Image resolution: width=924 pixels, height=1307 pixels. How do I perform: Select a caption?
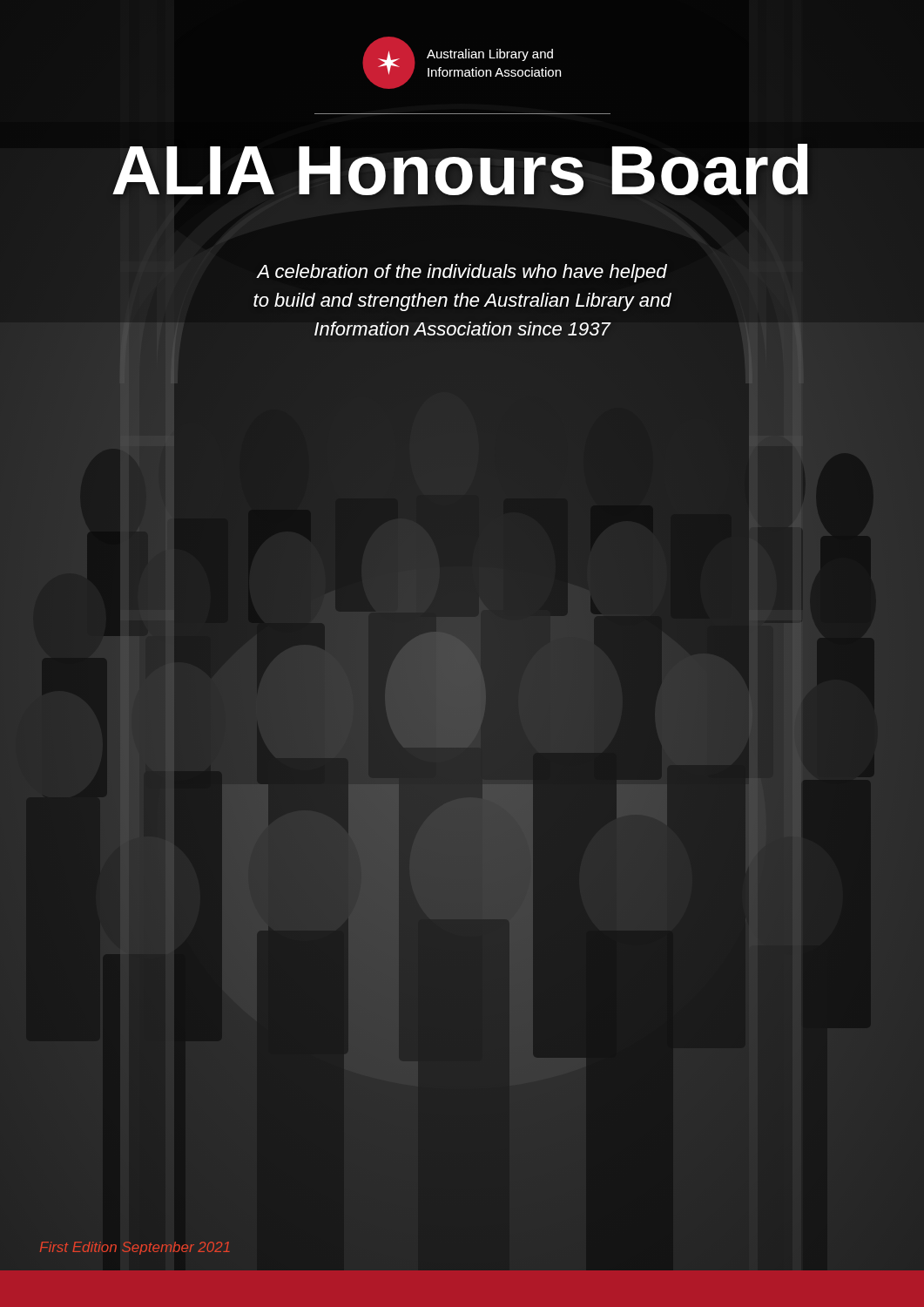pos(135,1247)
